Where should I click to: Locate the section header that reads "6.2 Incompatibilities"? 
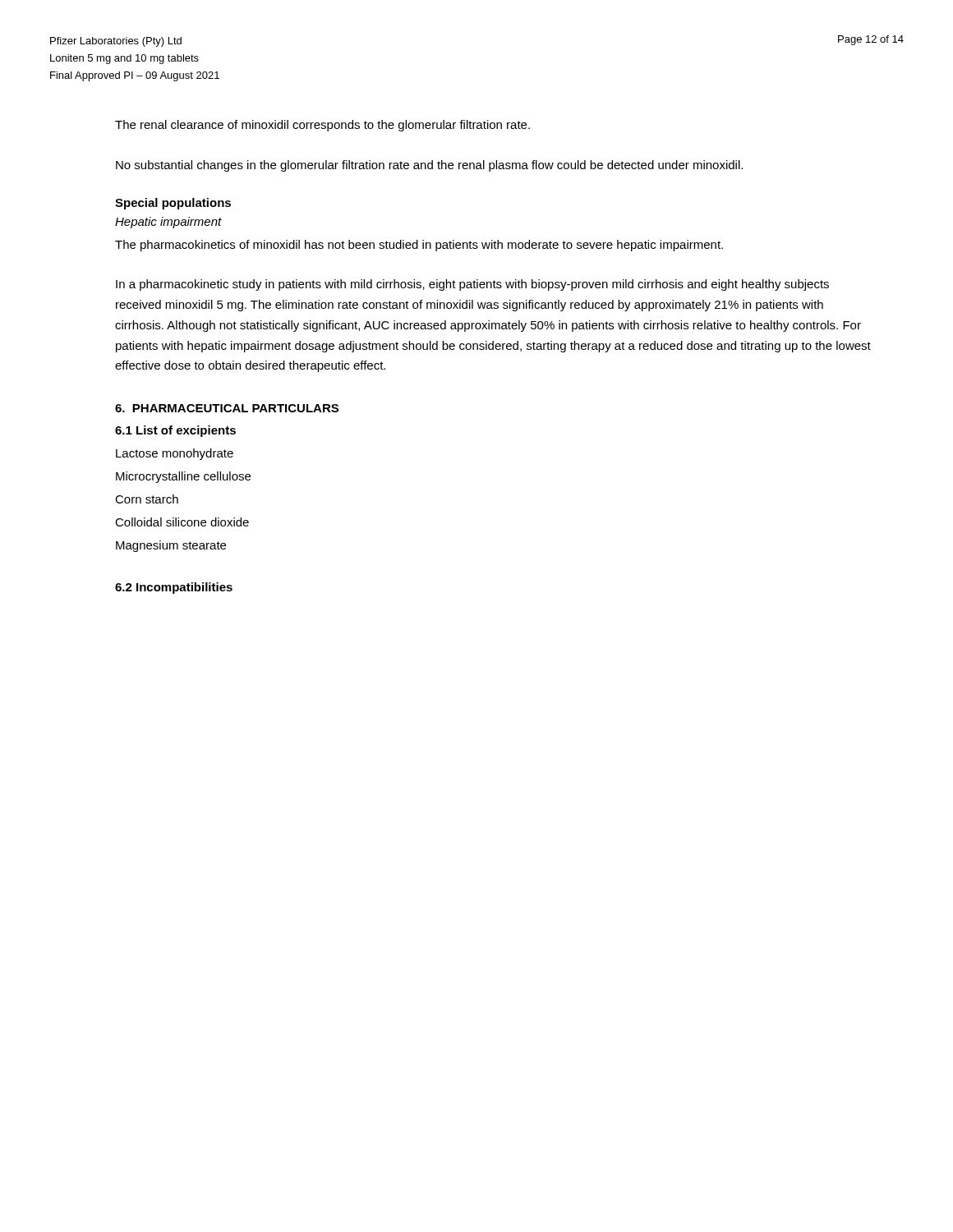pyautogui.click(x=174, y=587)
